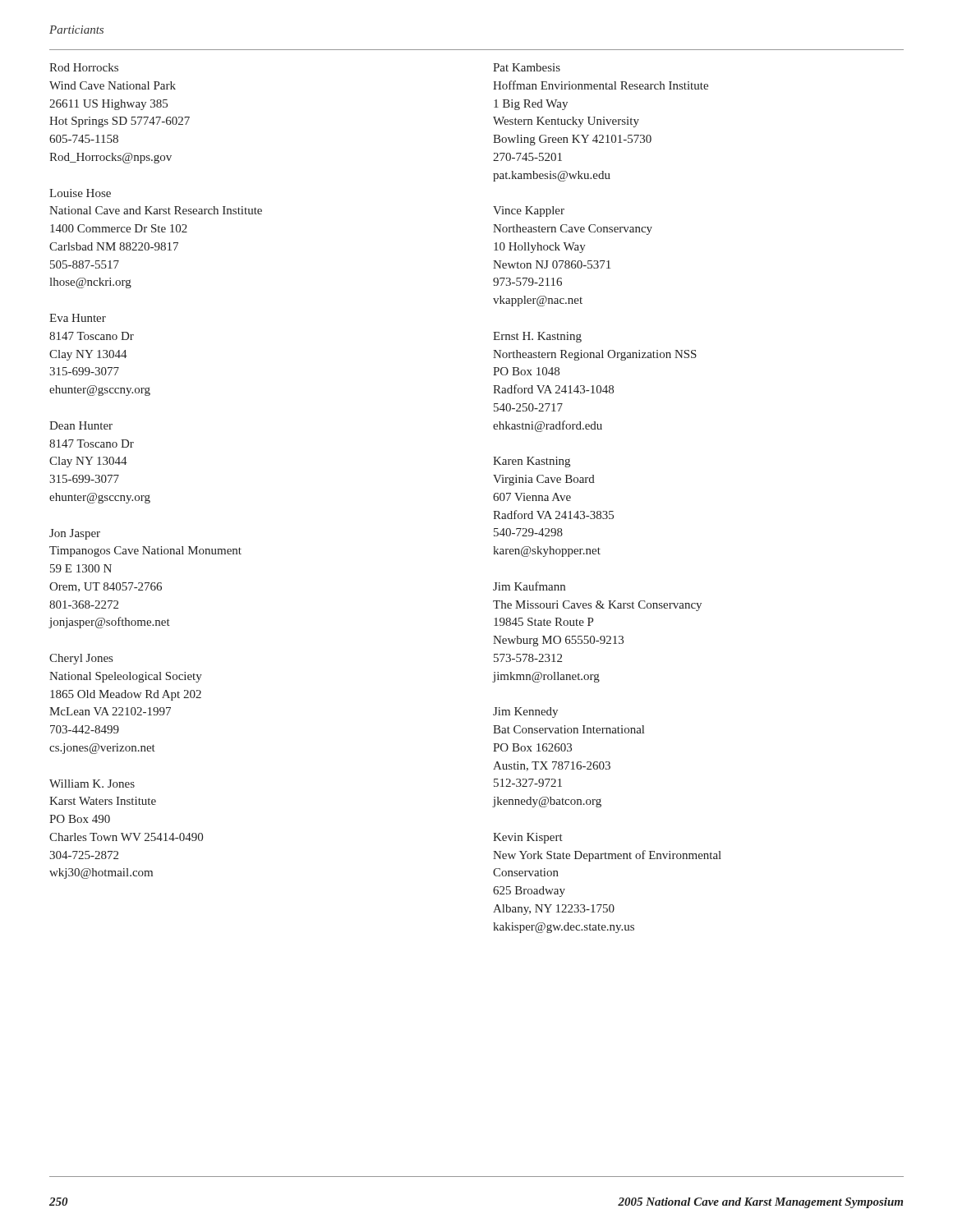This screenshot has width=953, height=1232.
Task: Locate the block of text that opens with "Cheryl Jones National Speleological Society 1865"
Action: click(x=126, y=703)
